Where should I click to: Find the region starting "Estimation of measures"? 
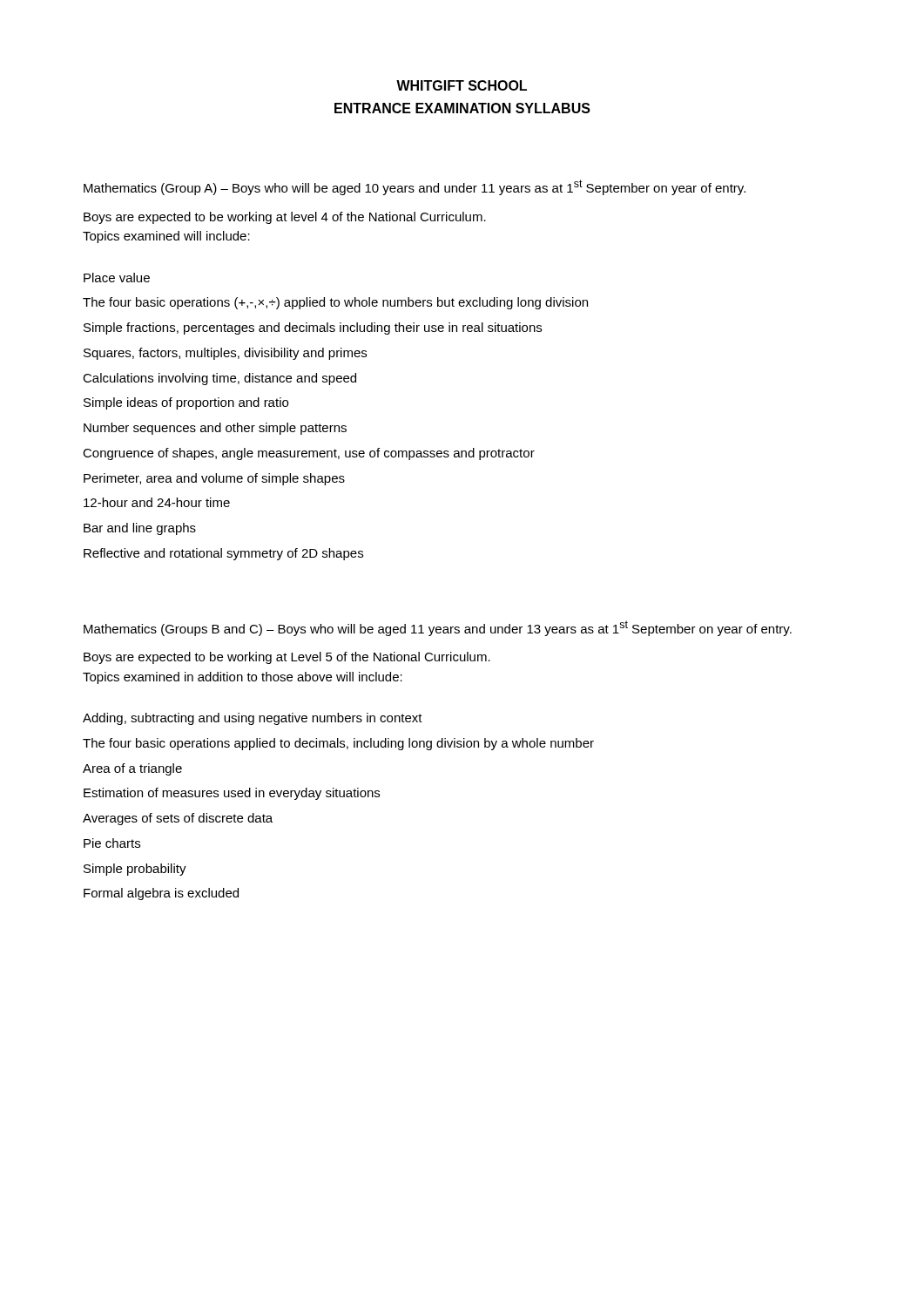point(232,793)
